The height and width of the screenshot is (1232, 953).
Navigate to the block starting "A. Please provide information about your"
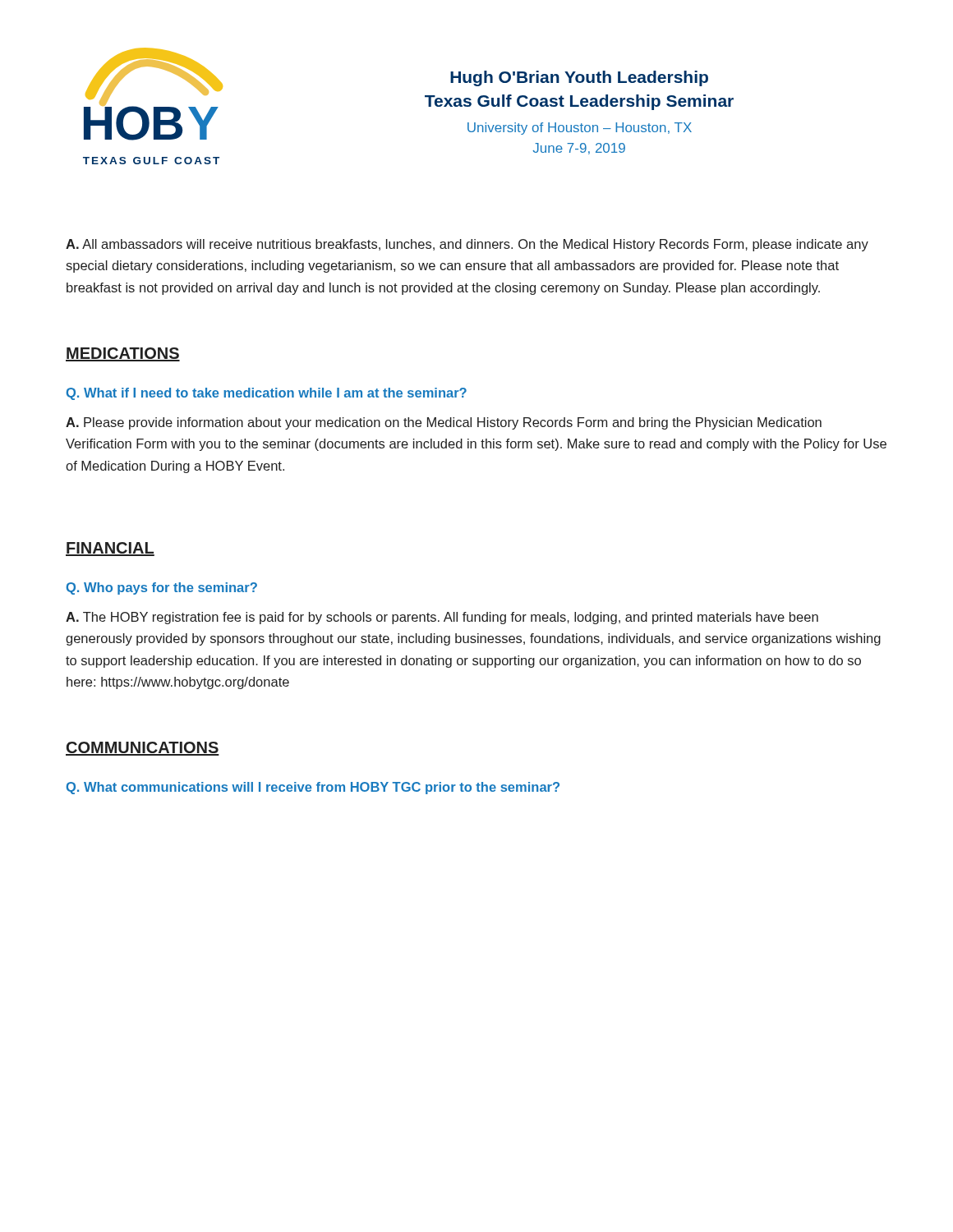[x=476, y=444]
